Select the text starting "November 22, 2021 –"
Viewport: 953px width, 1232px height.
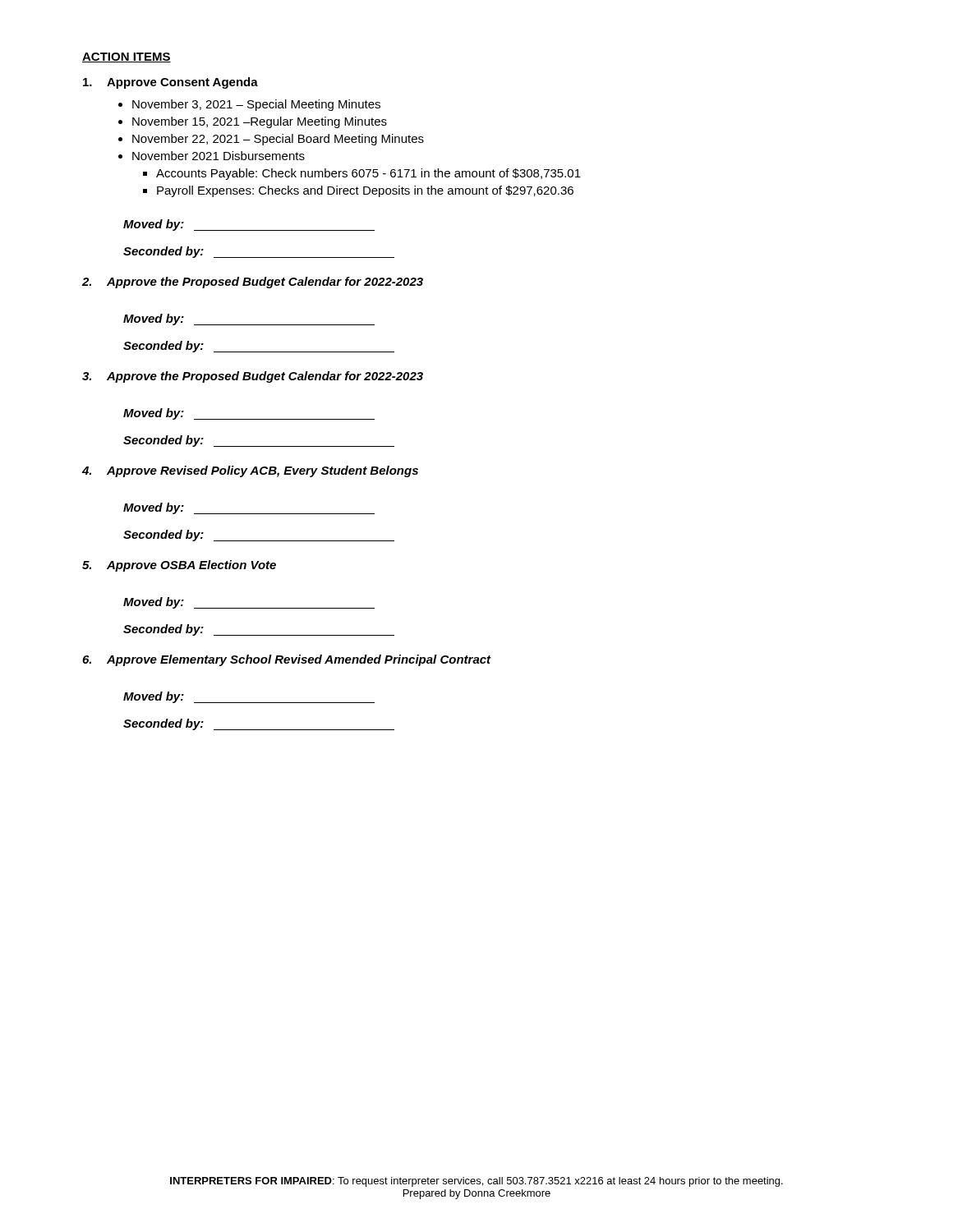click(x=278, y=138)
